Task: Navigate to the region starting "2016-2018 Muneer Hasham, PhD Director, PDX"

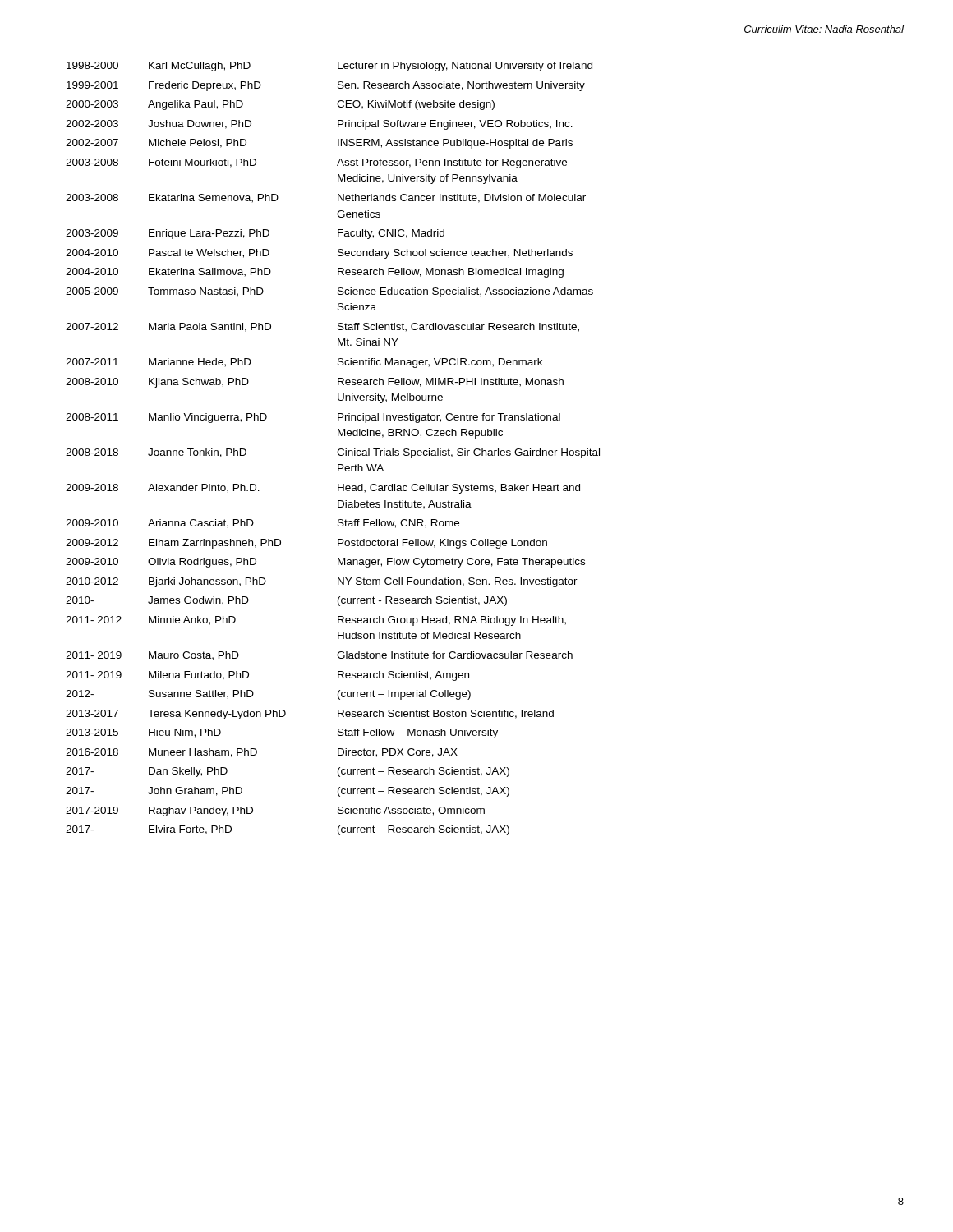Action: point(89,753)
